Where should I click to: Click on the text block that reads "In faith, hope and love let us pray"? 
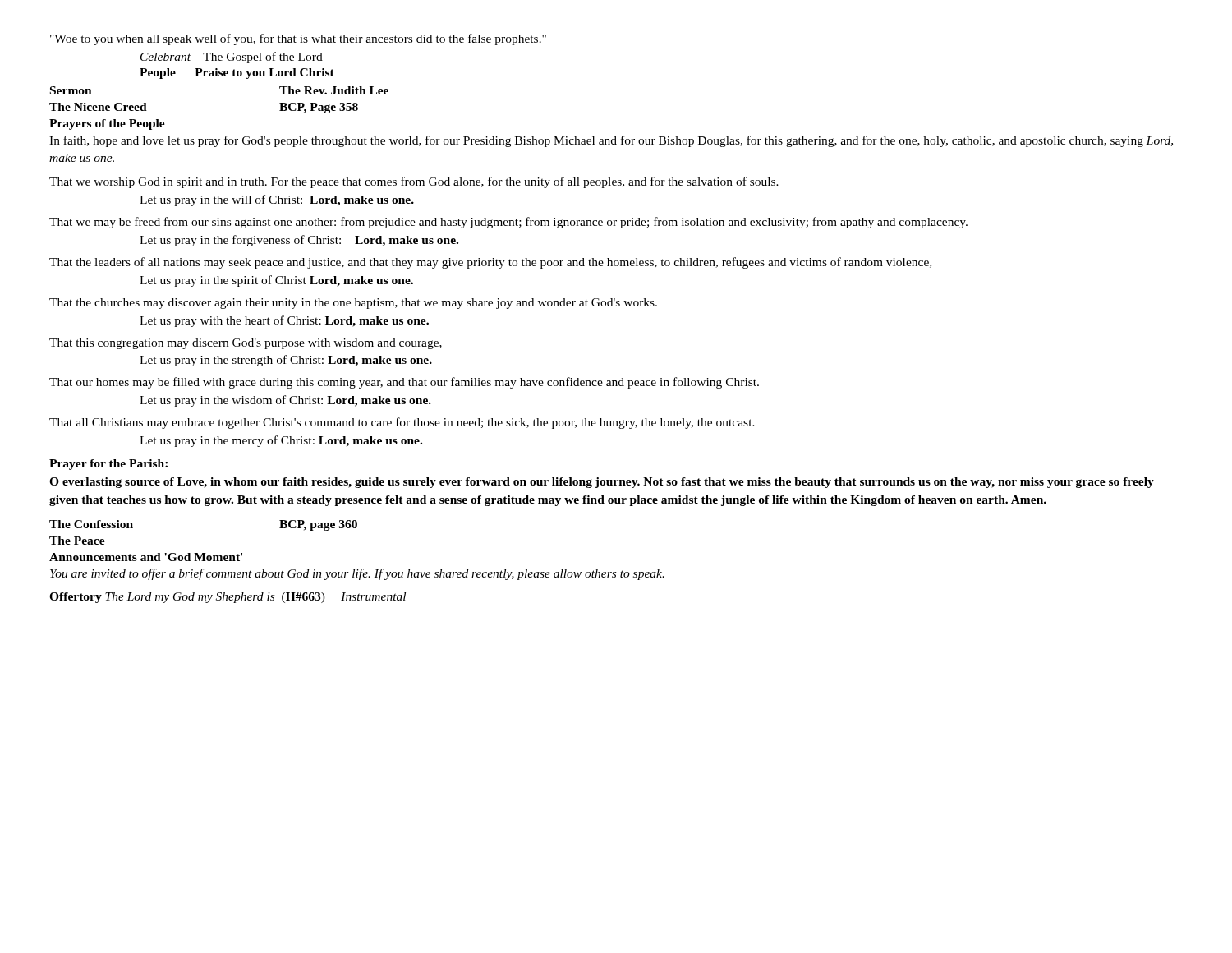point(612,149)
